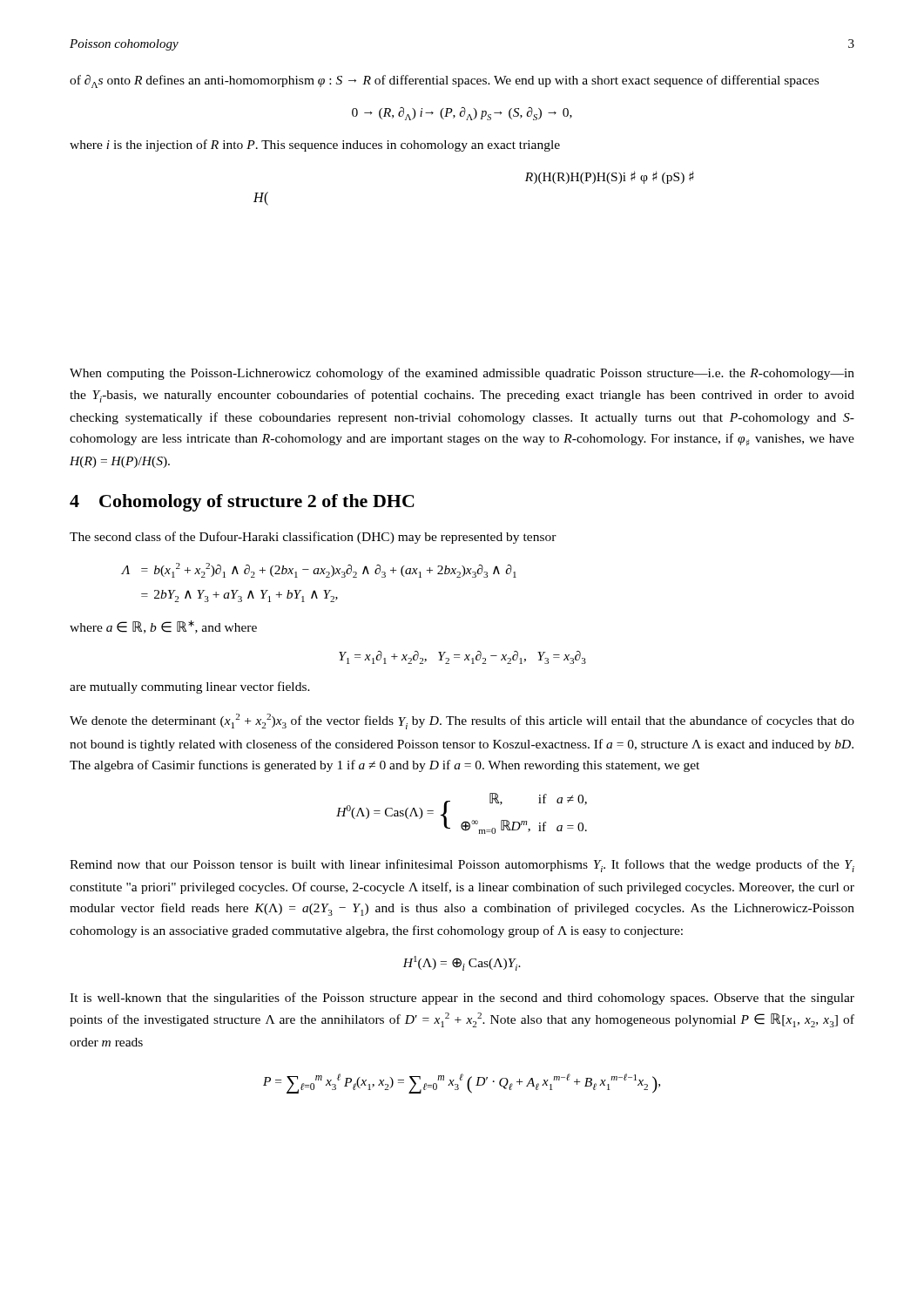Click on the text starting "H0(Λ) = Cas(Λ) = { ℝ, if"
Image resolution: width=924 pixels, height=1307 pixels.
click(462, 814)
